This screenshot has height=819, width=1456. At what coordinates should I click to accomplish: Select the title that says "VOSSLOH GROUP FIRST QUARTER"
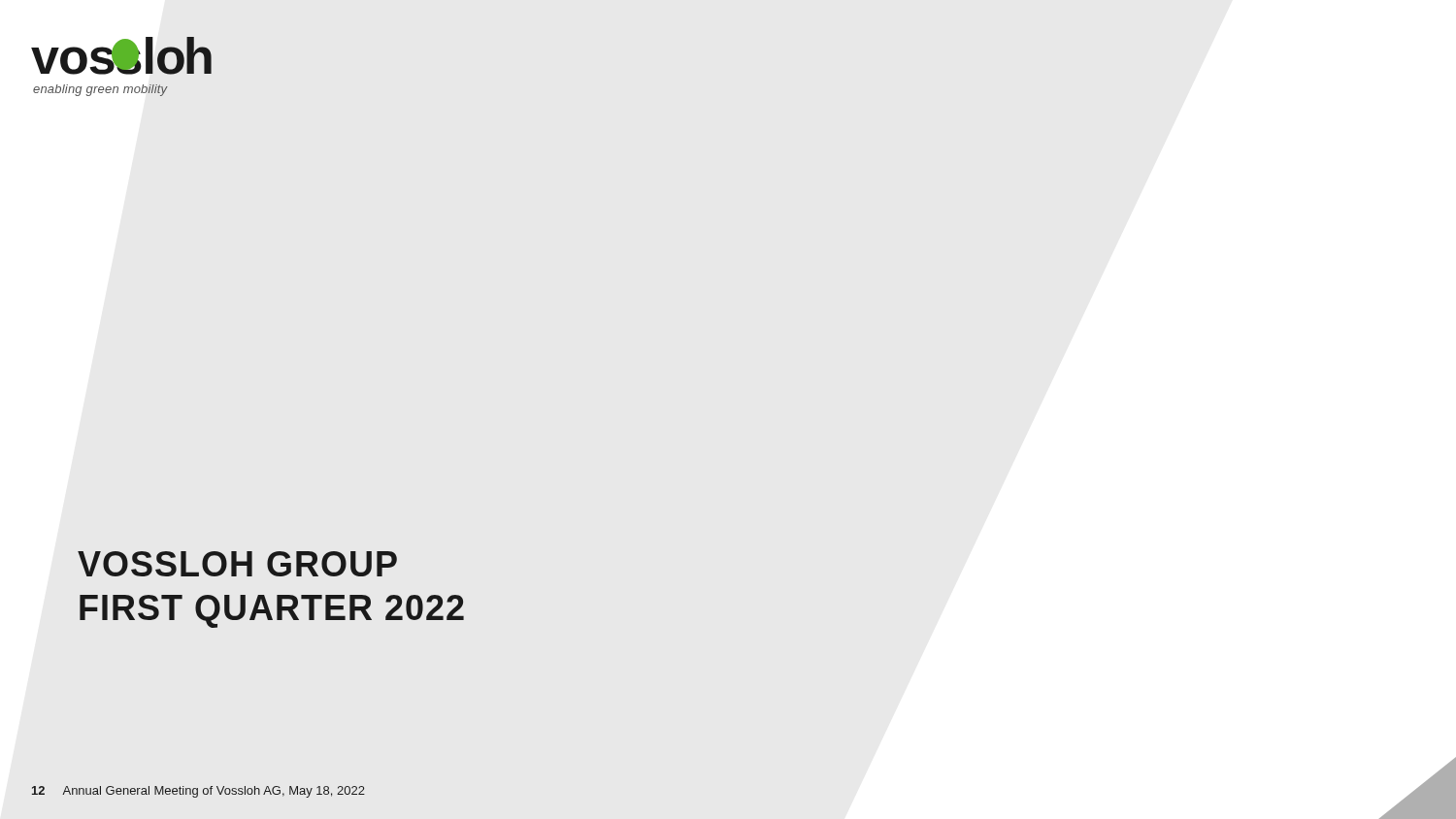pyautogui.click(x=272, y=586)
